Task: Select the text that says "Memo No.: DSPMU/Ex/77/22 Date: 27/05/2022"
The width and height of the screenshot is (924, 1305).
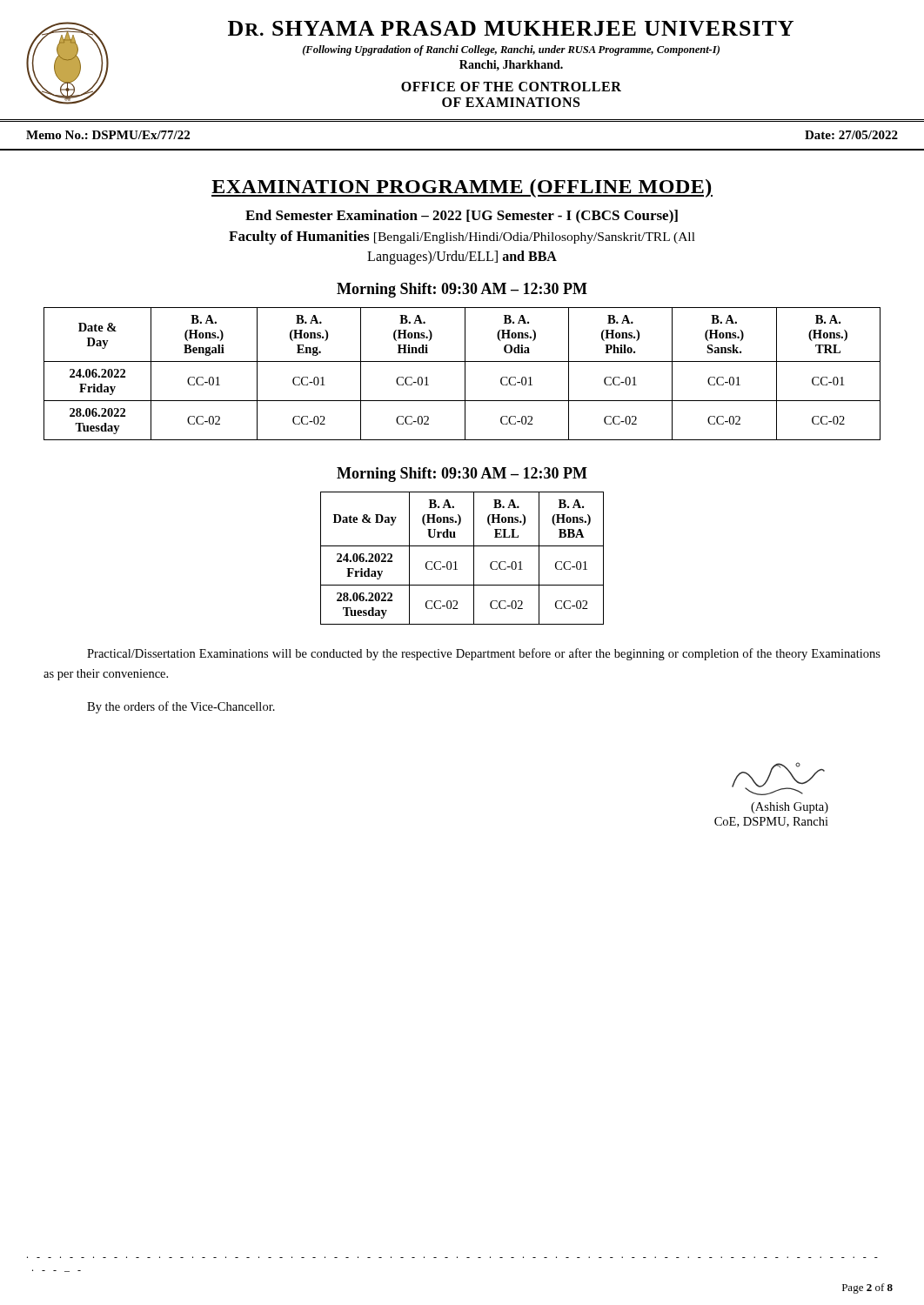Action: [105, 134]
